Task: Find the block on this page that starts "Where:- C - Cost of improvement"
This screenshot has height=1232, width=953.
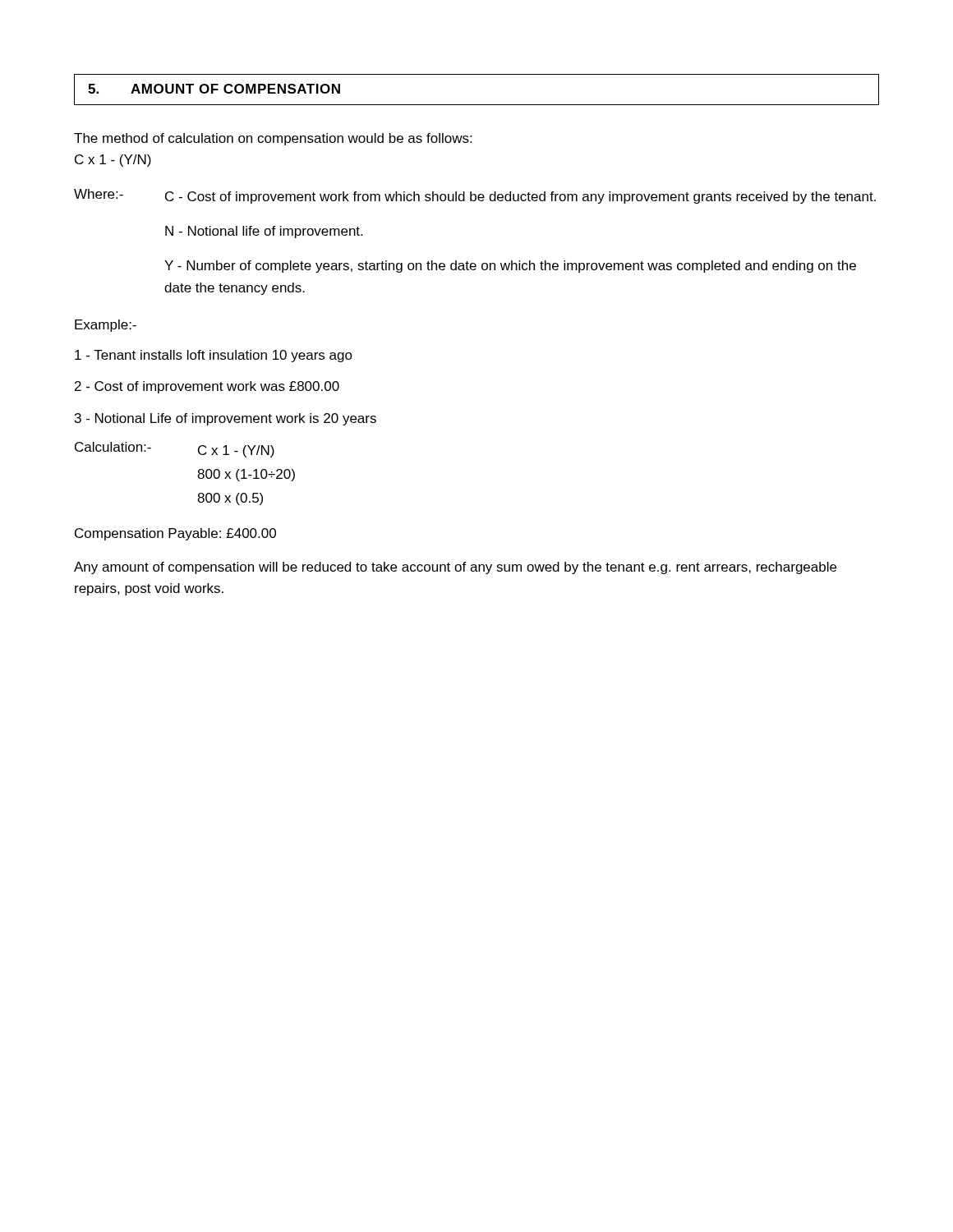Action: point(475,196)
